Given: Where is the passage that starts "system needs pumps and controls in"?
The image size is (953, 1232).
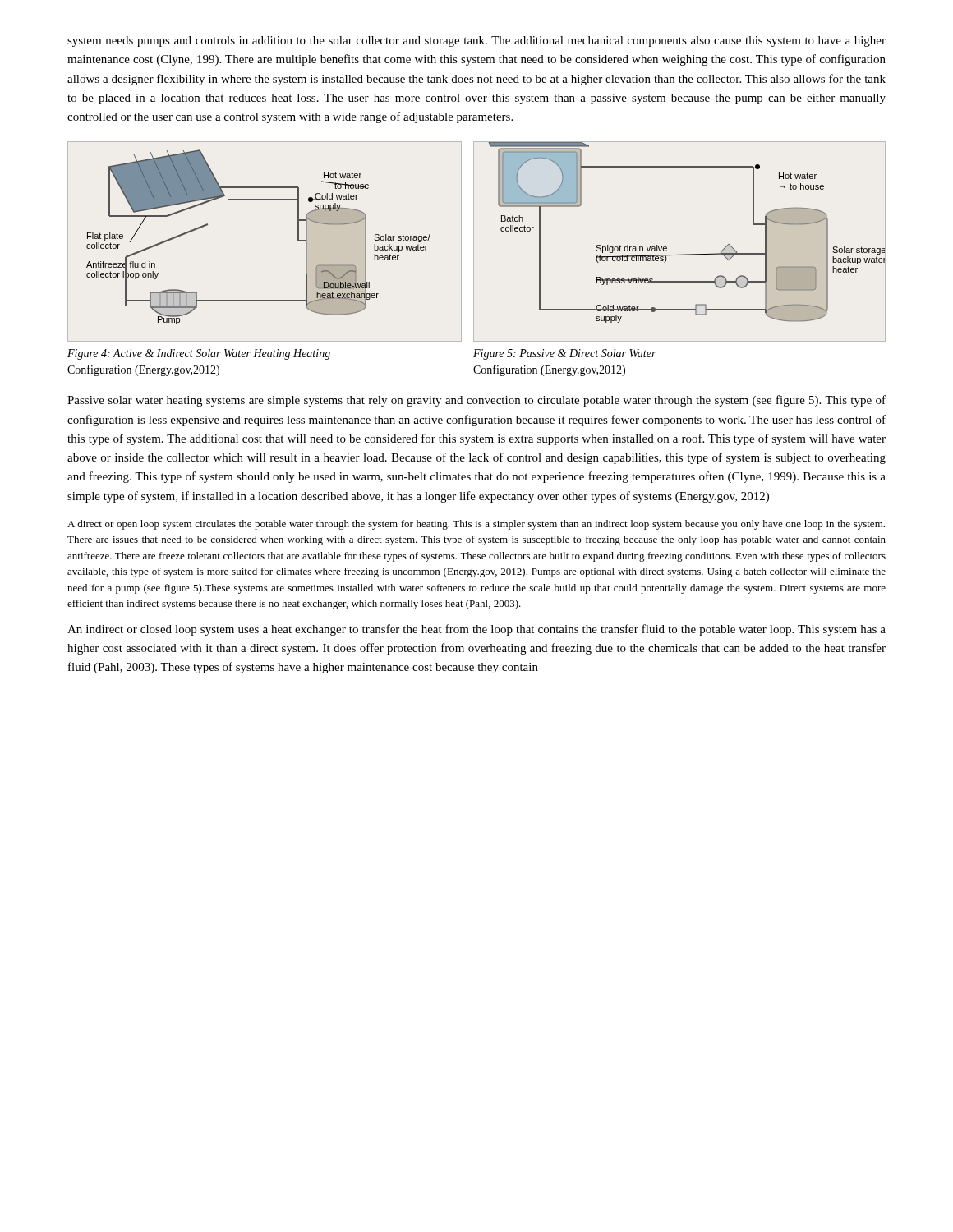Looking at the screenshot, I should pos(476,79).
